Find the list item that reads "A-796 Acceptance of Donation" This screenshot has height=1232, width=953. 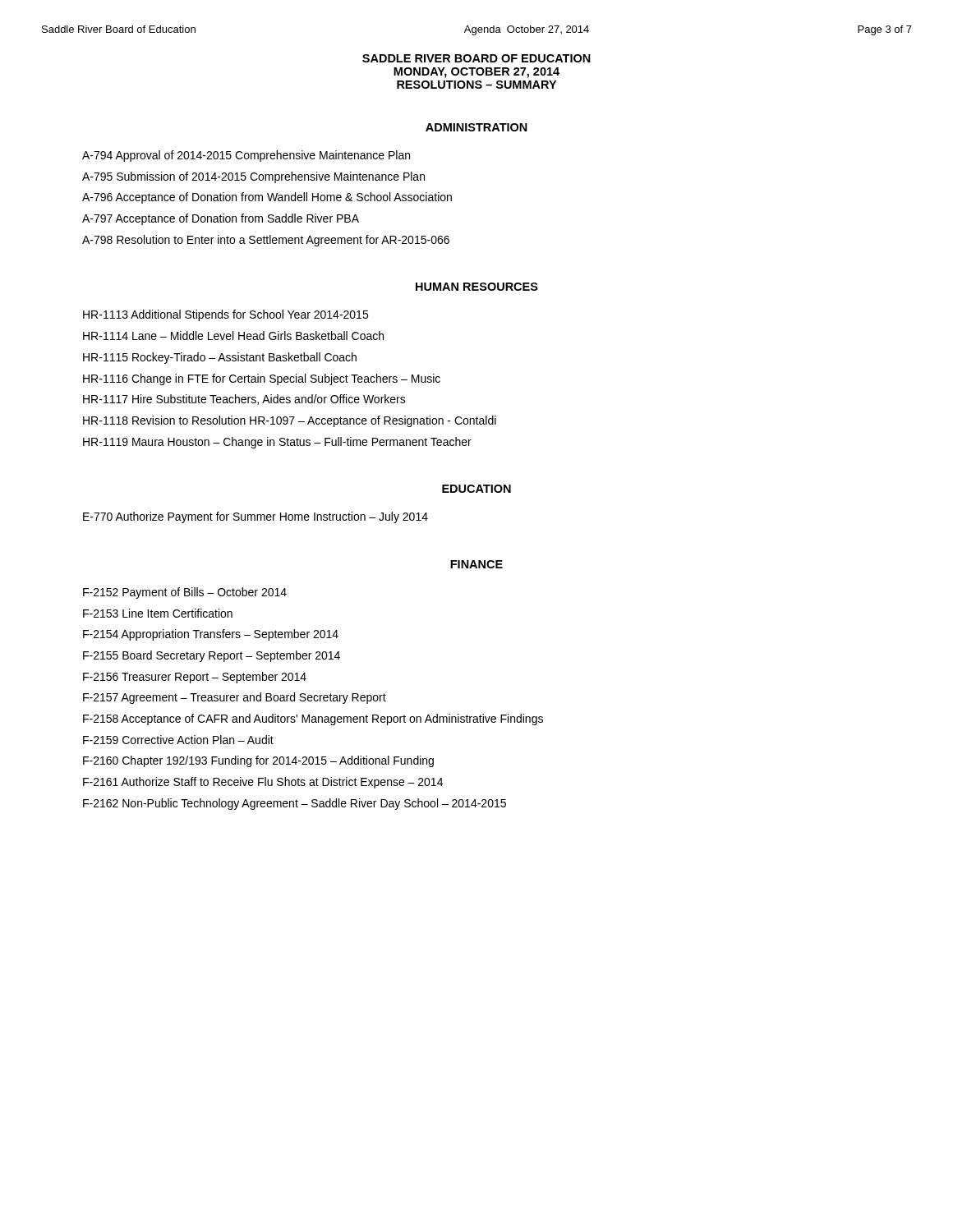click(267, 197)
